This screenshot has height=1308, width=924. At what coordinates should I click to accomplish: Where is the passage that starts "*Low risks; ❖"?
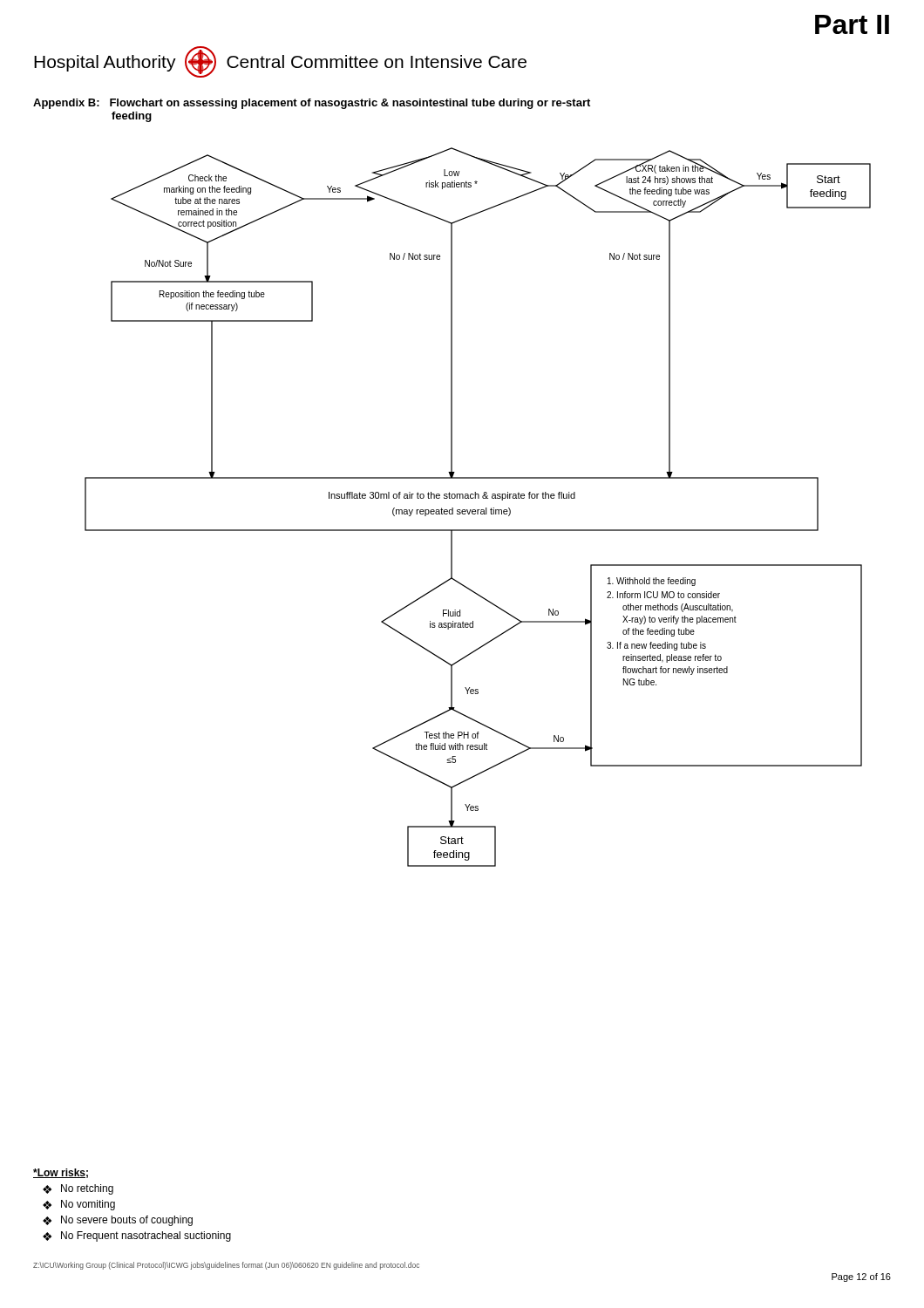click(x=132, y=1205)
